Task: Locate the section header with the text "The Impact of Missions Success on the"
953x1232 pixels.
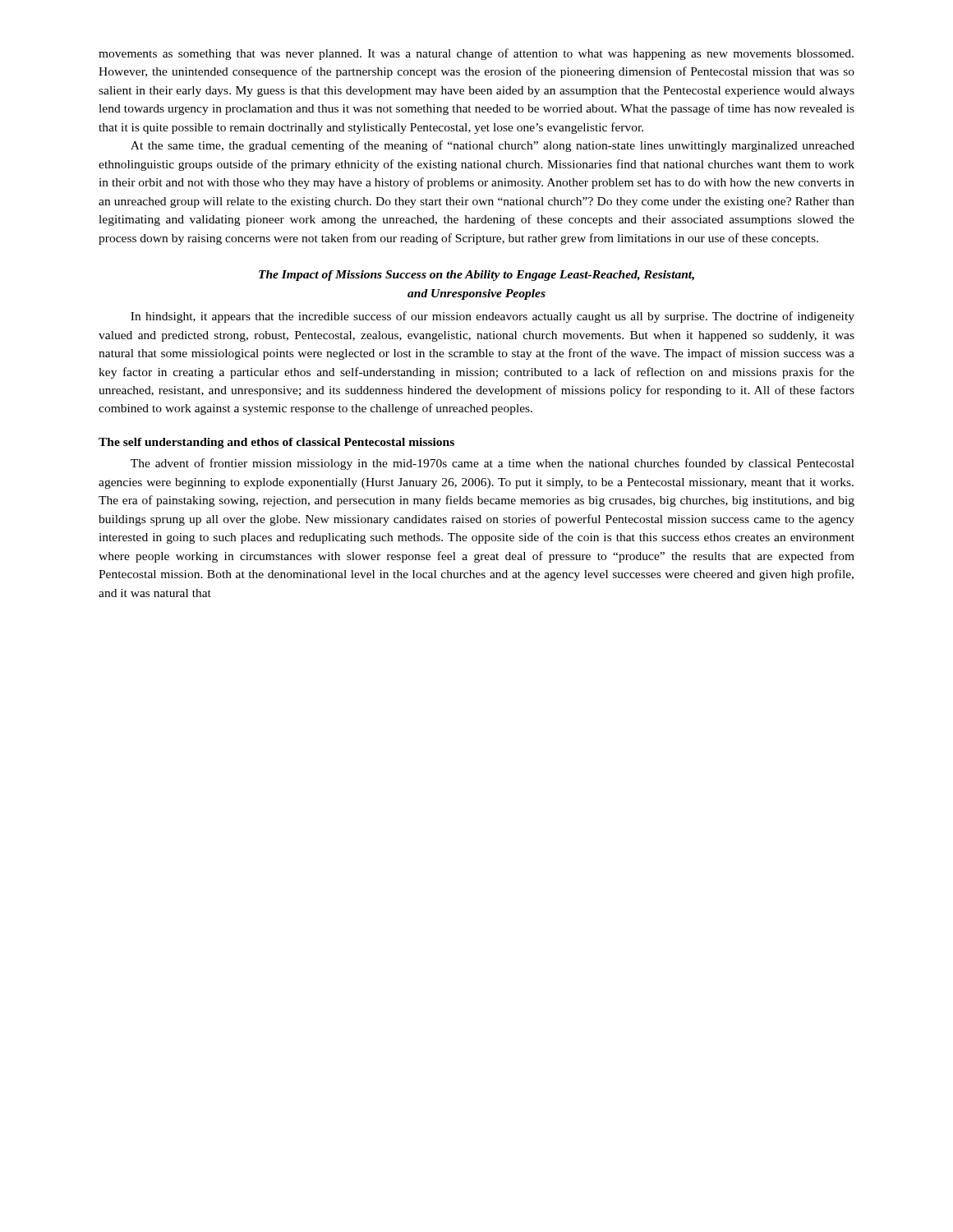Action: coord(476,283)
